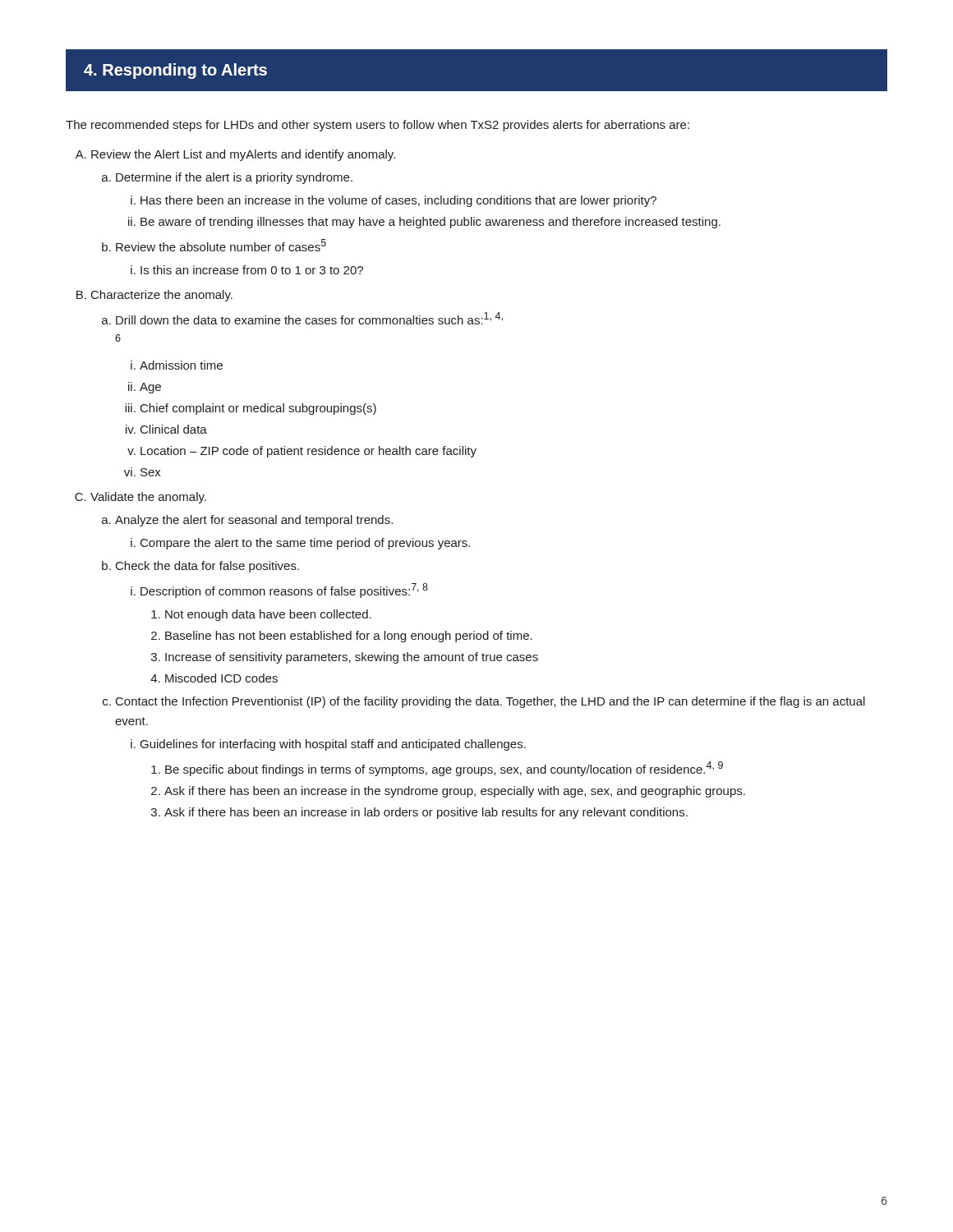Point to the block beginning "Be specific about findings in terms"

(x=444, y=768)
